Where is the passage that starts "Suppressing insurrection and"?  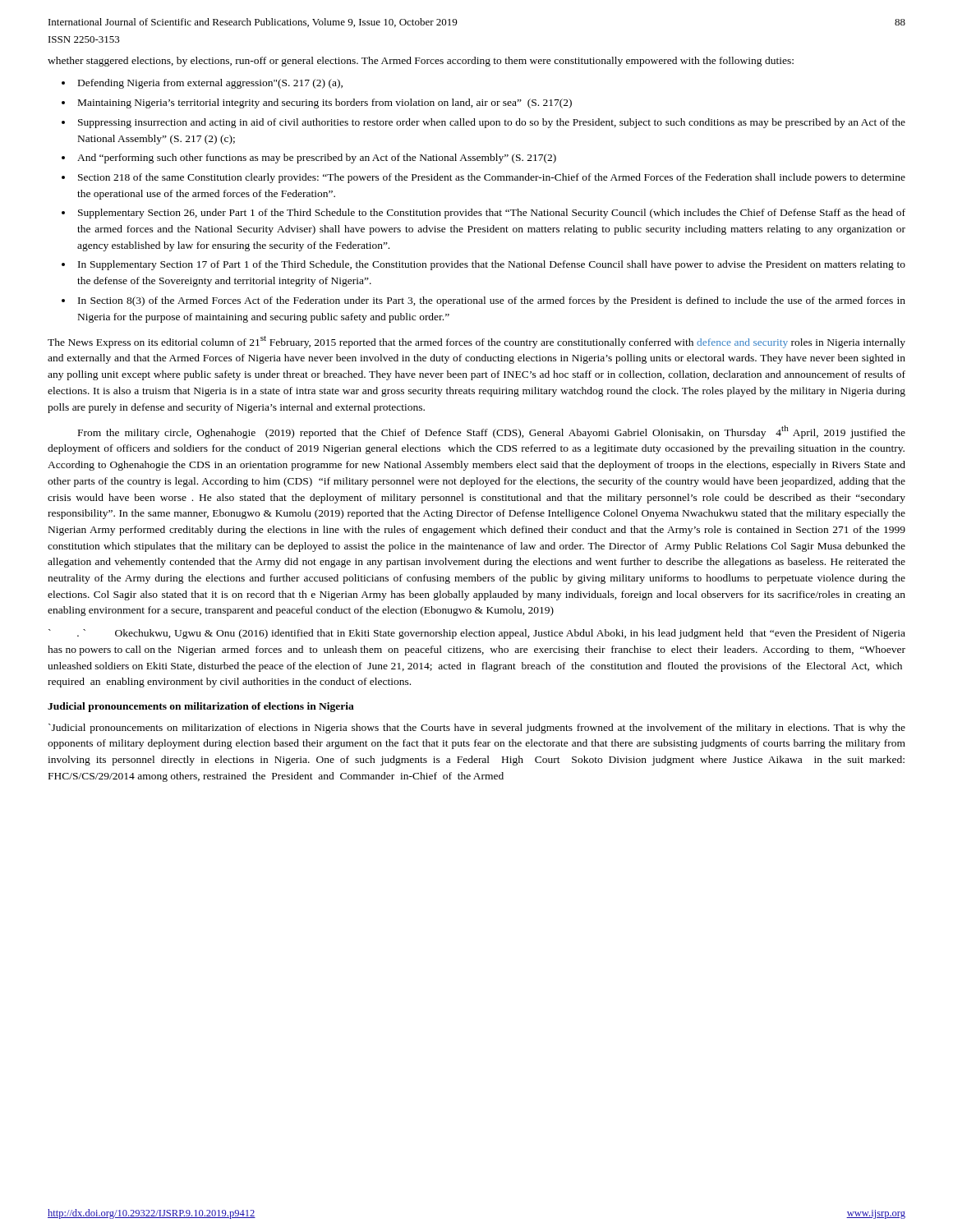click(x=491, y=130)
